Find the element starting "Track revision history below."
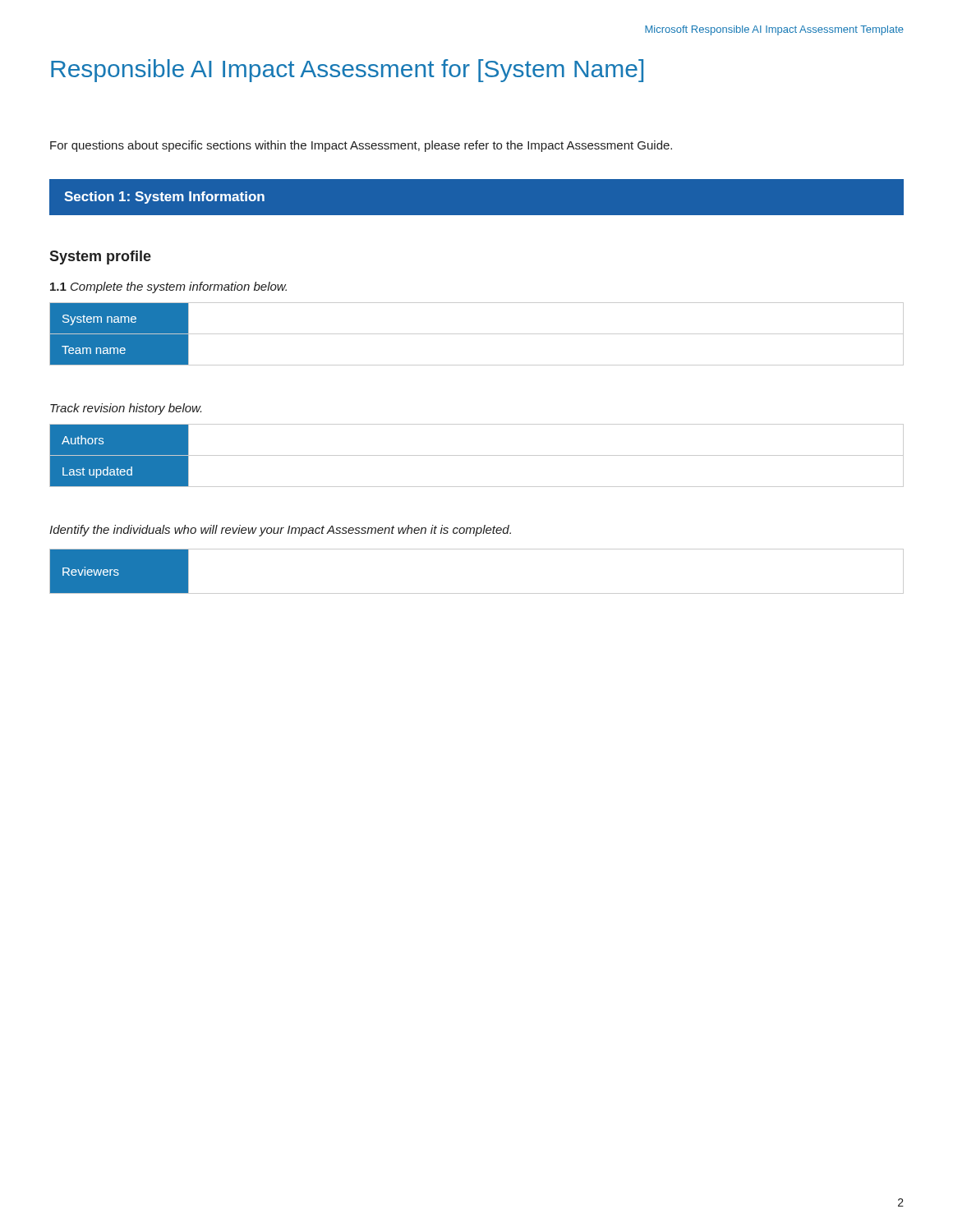 (126, 408)
